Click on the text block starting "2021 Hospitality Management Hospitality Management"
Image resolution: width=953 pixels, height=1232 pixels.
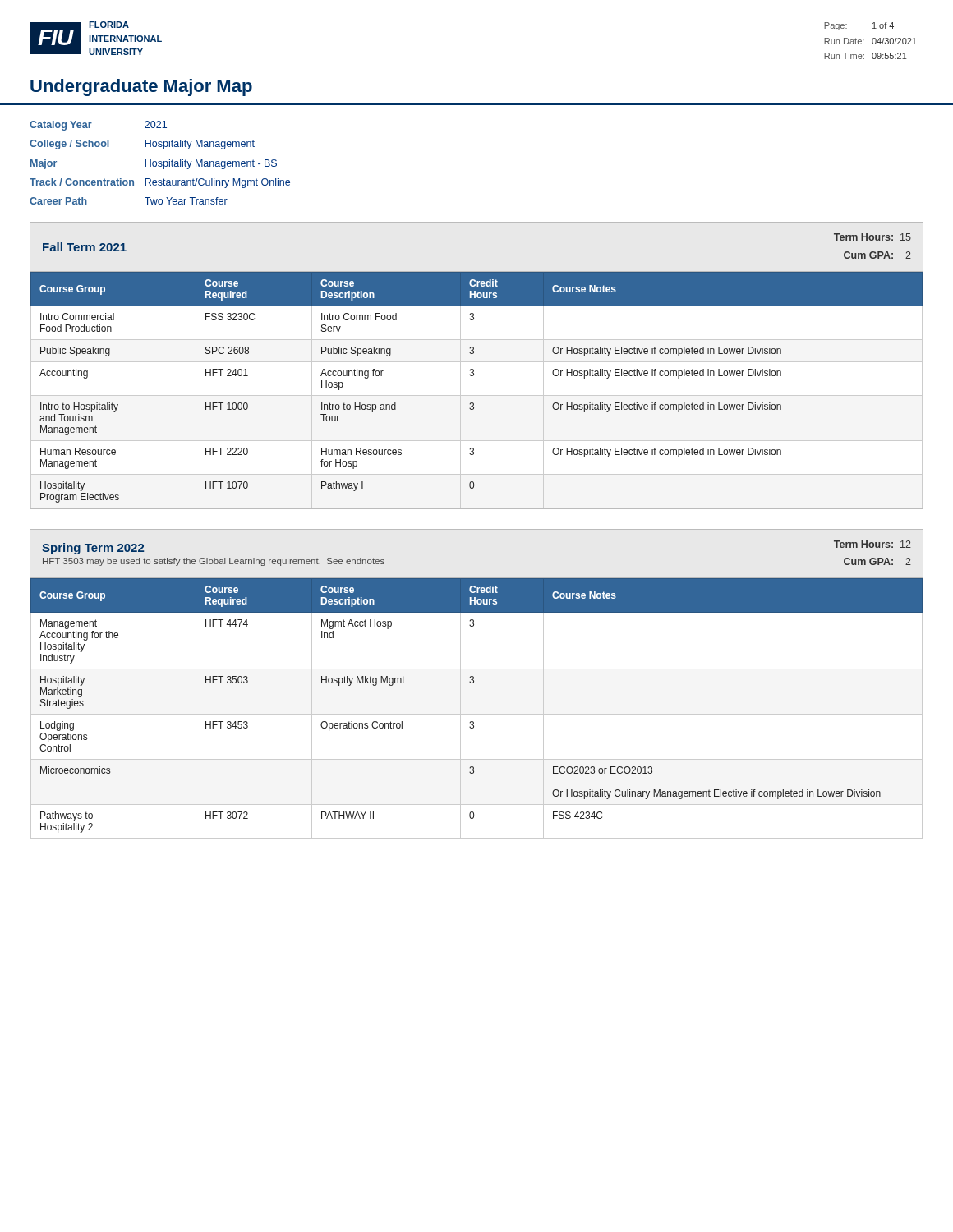(x=218, y=164)
